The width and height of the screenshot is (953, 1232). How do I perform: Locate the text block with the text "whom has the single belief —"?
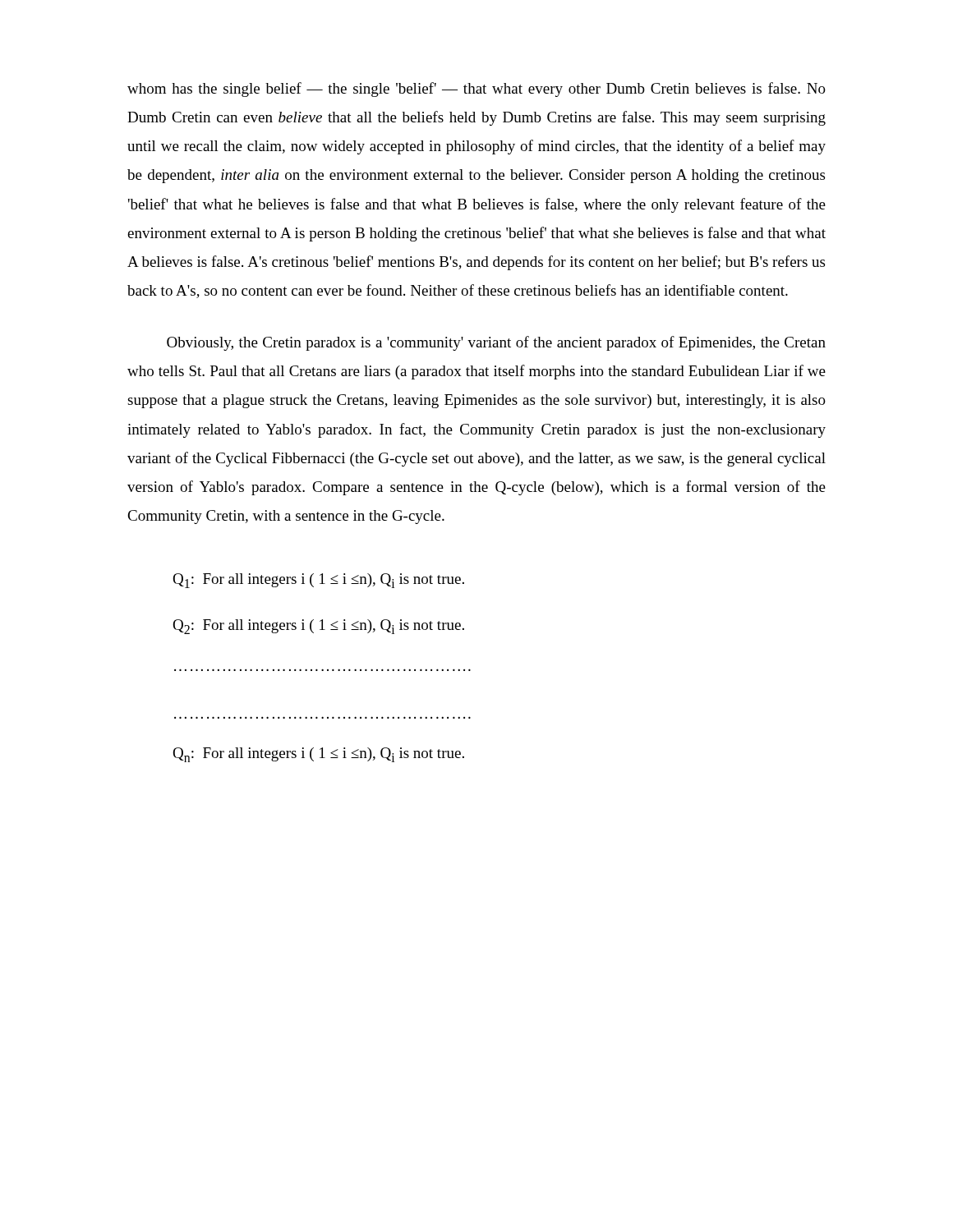(476, 189)
